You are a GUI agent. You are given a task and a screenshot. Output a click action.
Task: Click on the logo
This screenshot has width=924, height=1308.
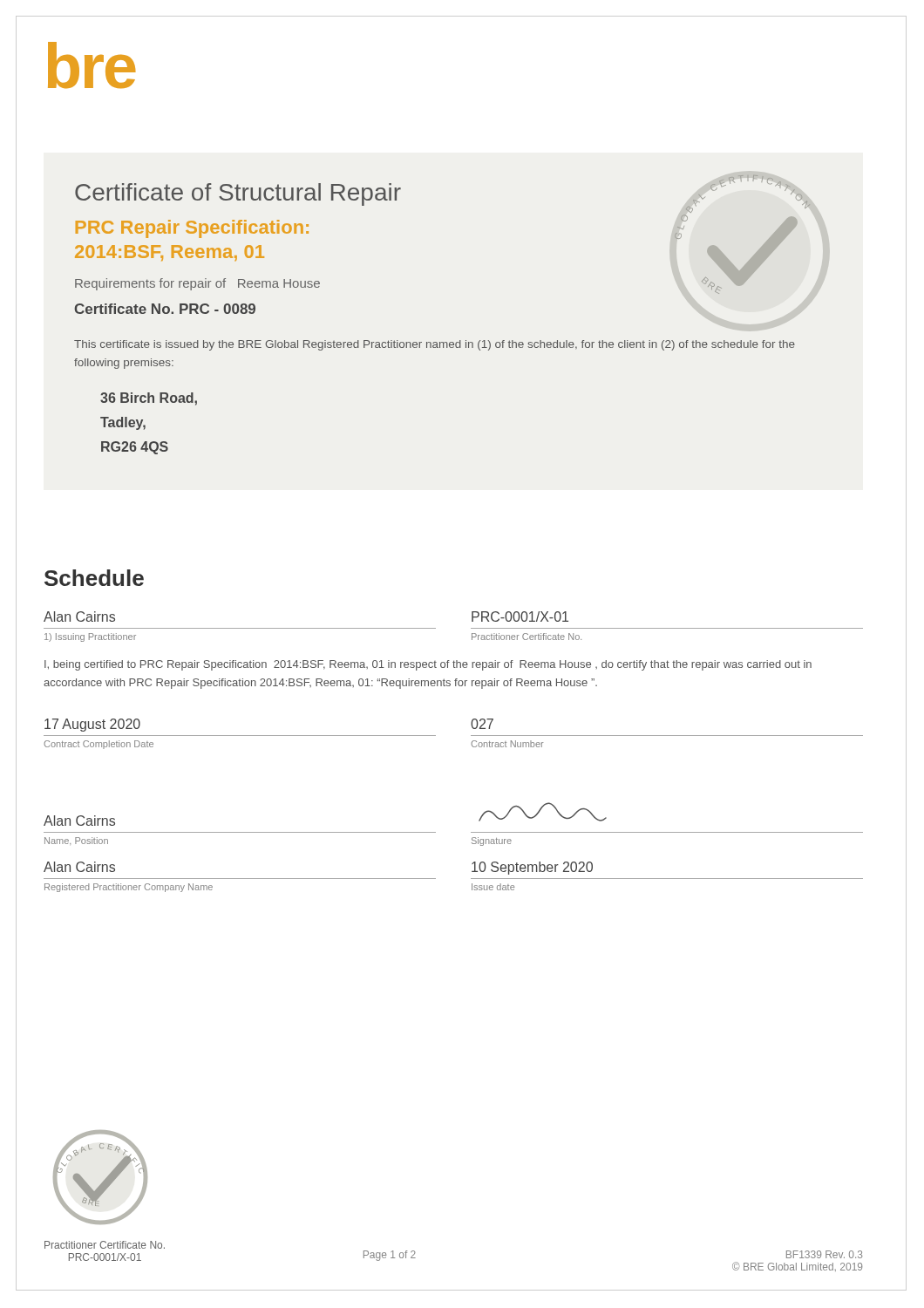pos(100,1183)
